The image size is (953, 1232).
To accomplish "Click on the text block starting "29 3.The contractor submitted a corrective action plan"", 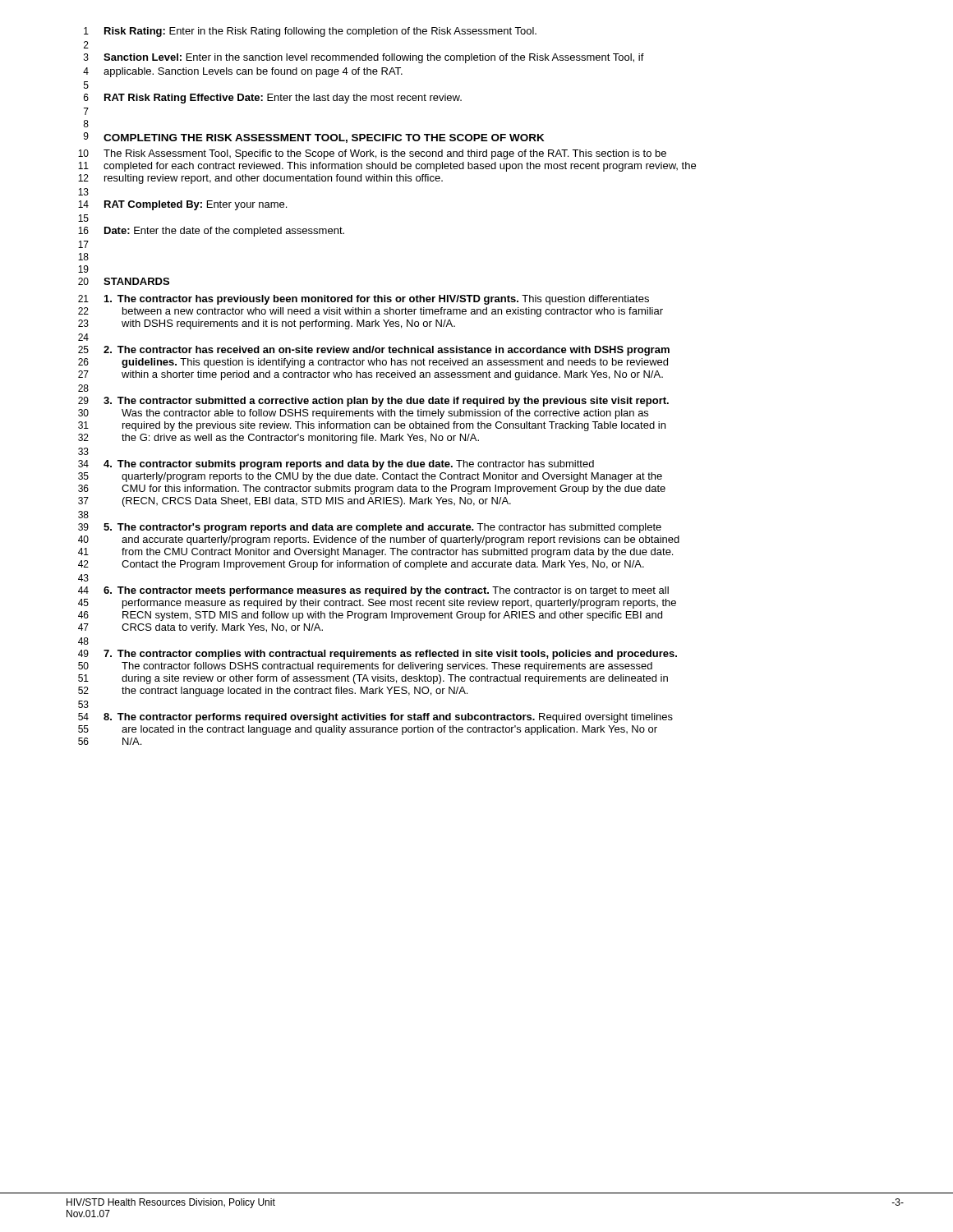I will click(x=485, y=400).
